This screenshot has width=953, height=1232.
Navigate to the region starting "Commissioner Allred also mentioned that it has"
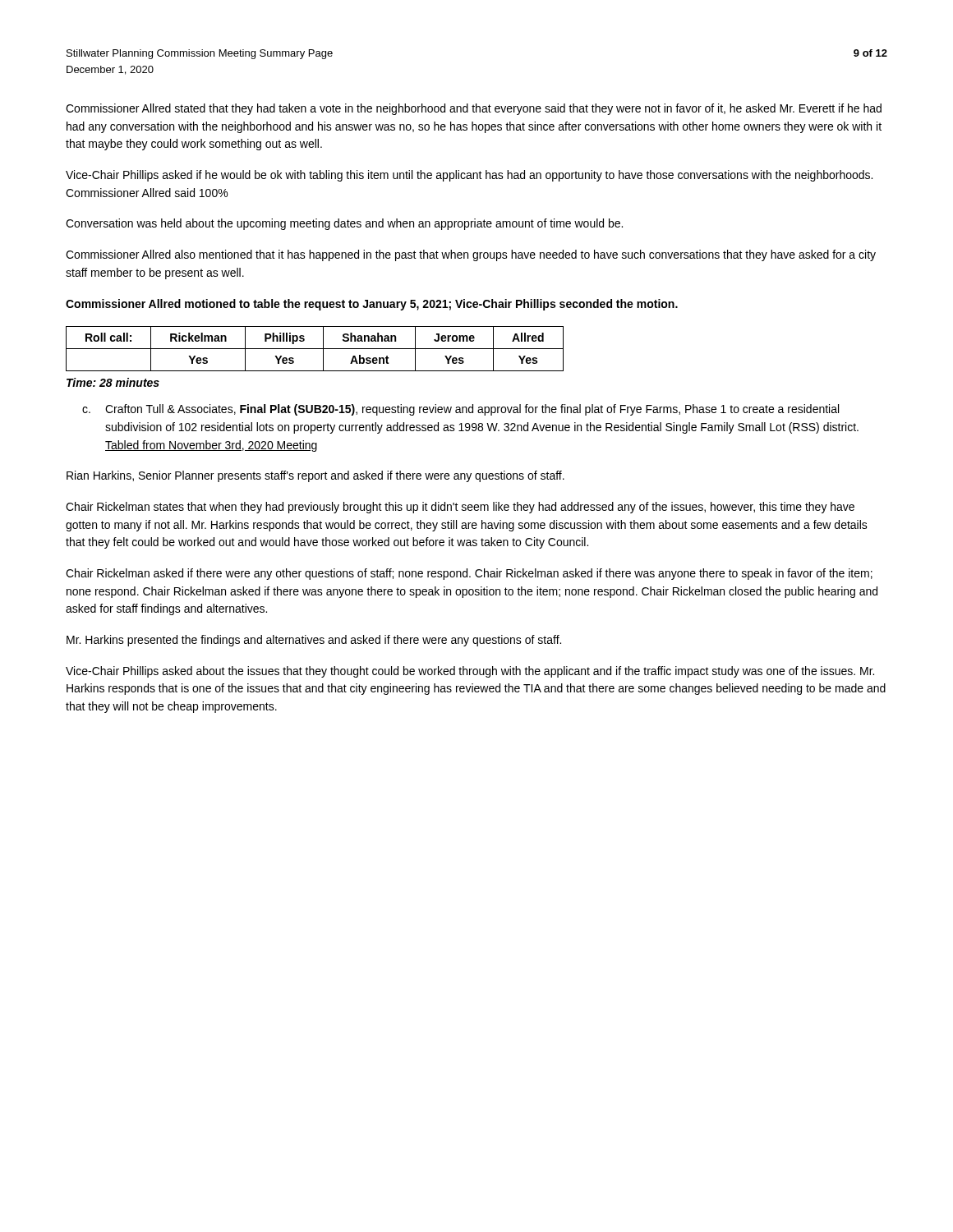[x=471, y=264]
